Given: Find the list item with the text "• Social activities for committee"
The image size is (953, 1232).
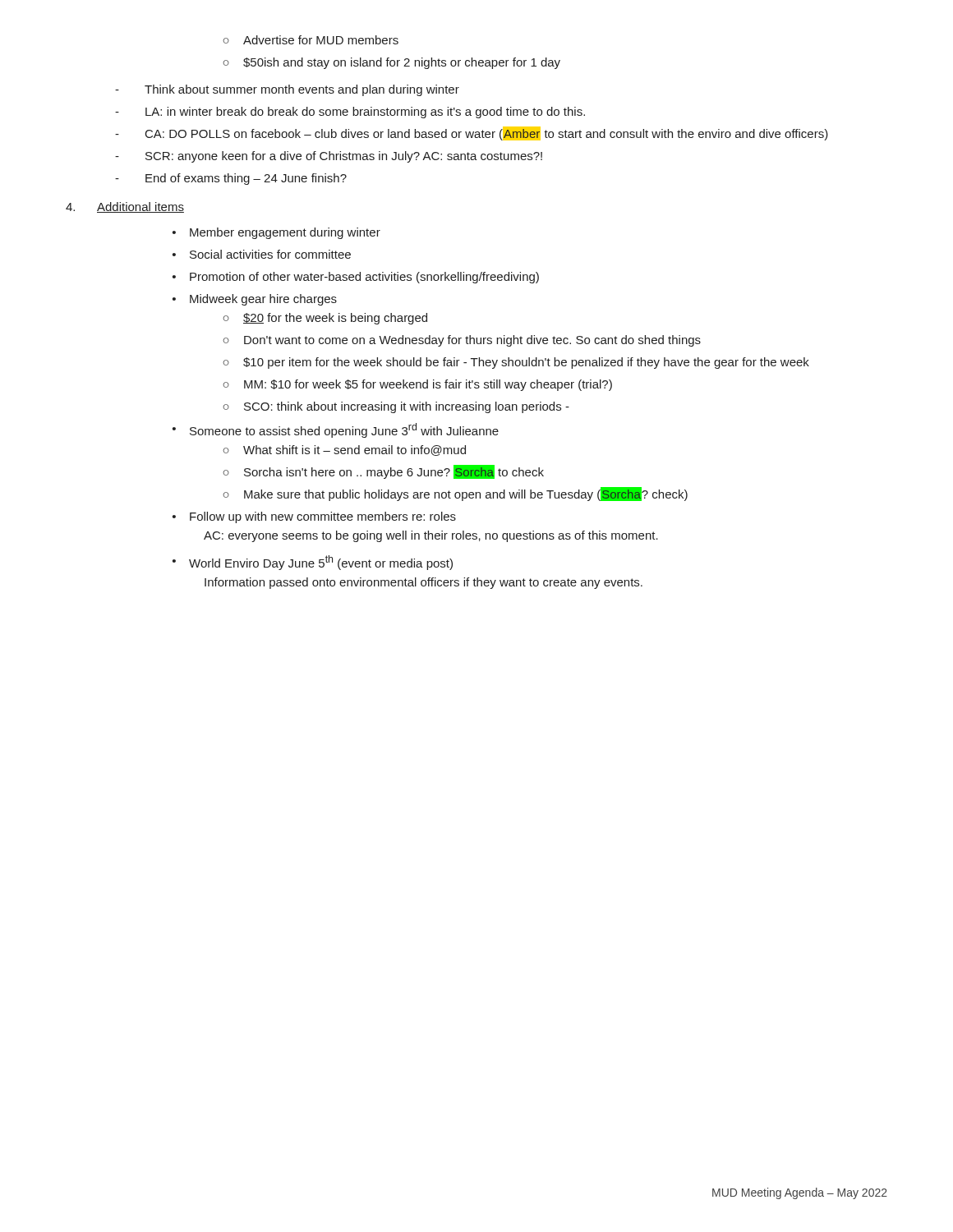Looking at the screenshot, I should coord(262,254).
